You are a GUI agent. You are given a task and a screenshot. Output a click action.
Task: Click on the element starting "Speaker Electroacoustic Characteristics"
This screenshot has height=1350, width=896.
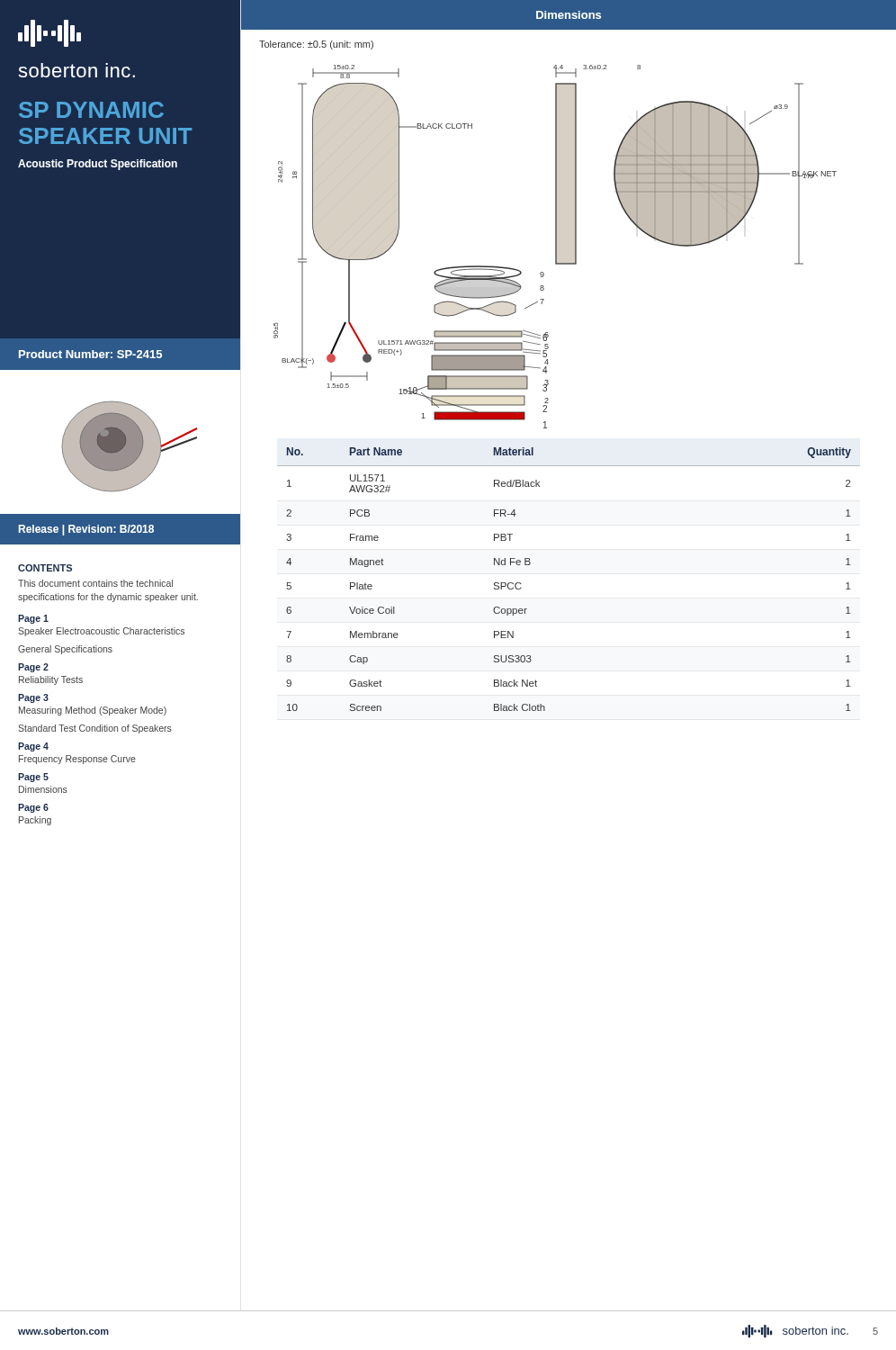point(101,631)
